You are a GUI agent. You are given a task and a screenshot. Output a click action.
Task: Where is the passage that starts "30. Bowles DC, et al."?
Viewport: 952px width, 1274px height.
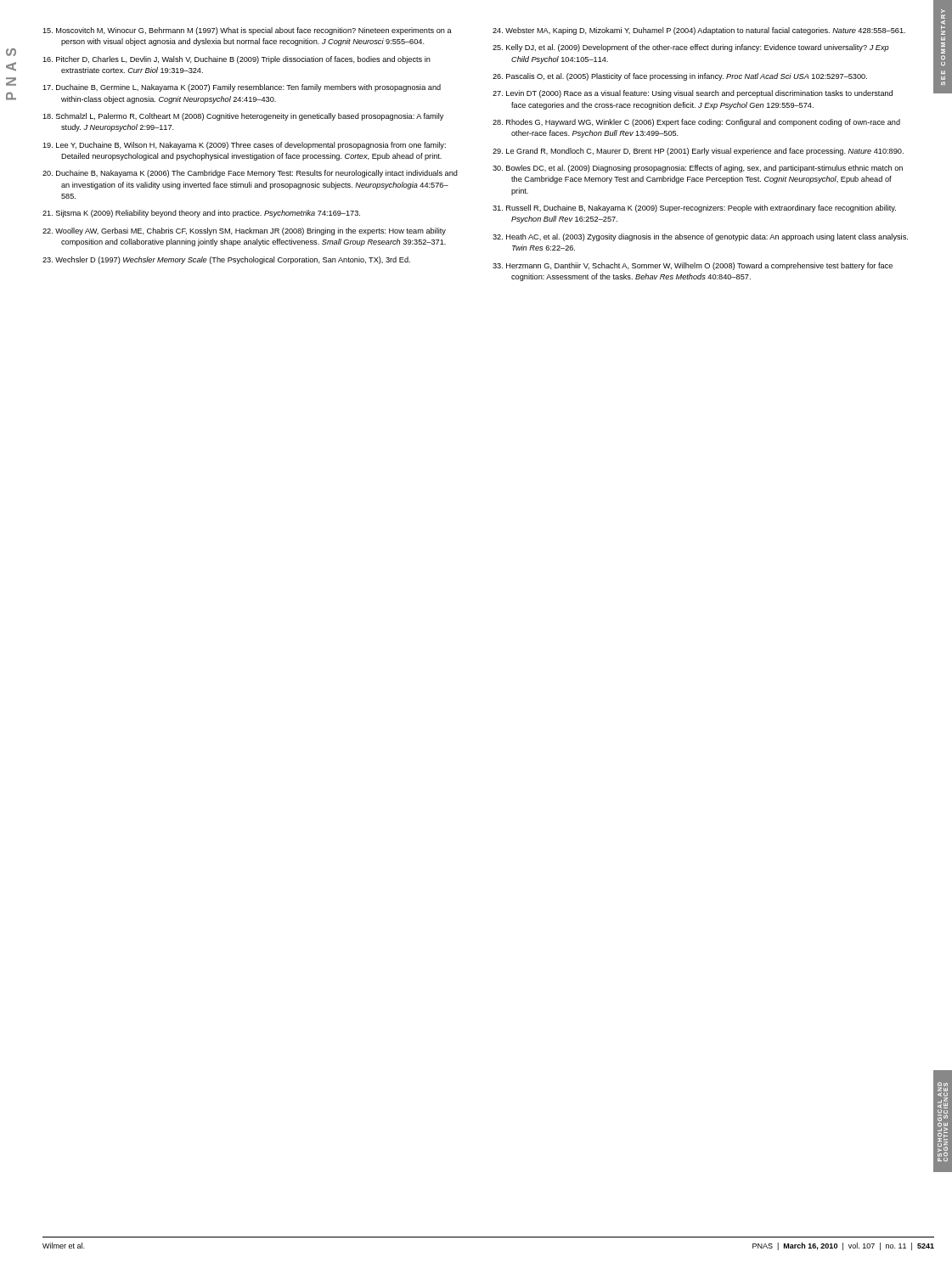click(698, 180)
